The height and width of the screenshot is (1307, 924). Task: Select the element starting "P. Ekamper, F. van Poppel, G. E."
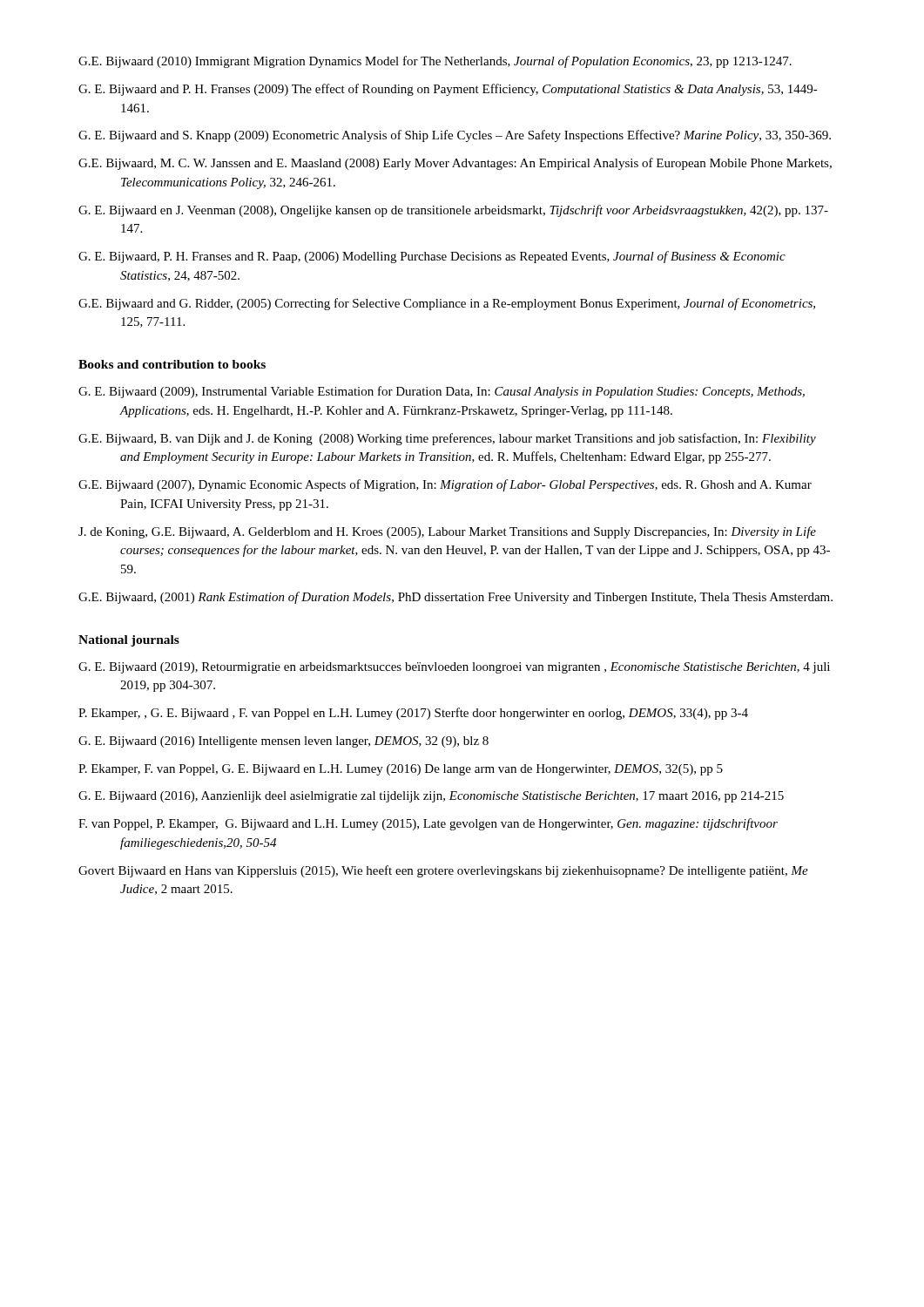458,769
